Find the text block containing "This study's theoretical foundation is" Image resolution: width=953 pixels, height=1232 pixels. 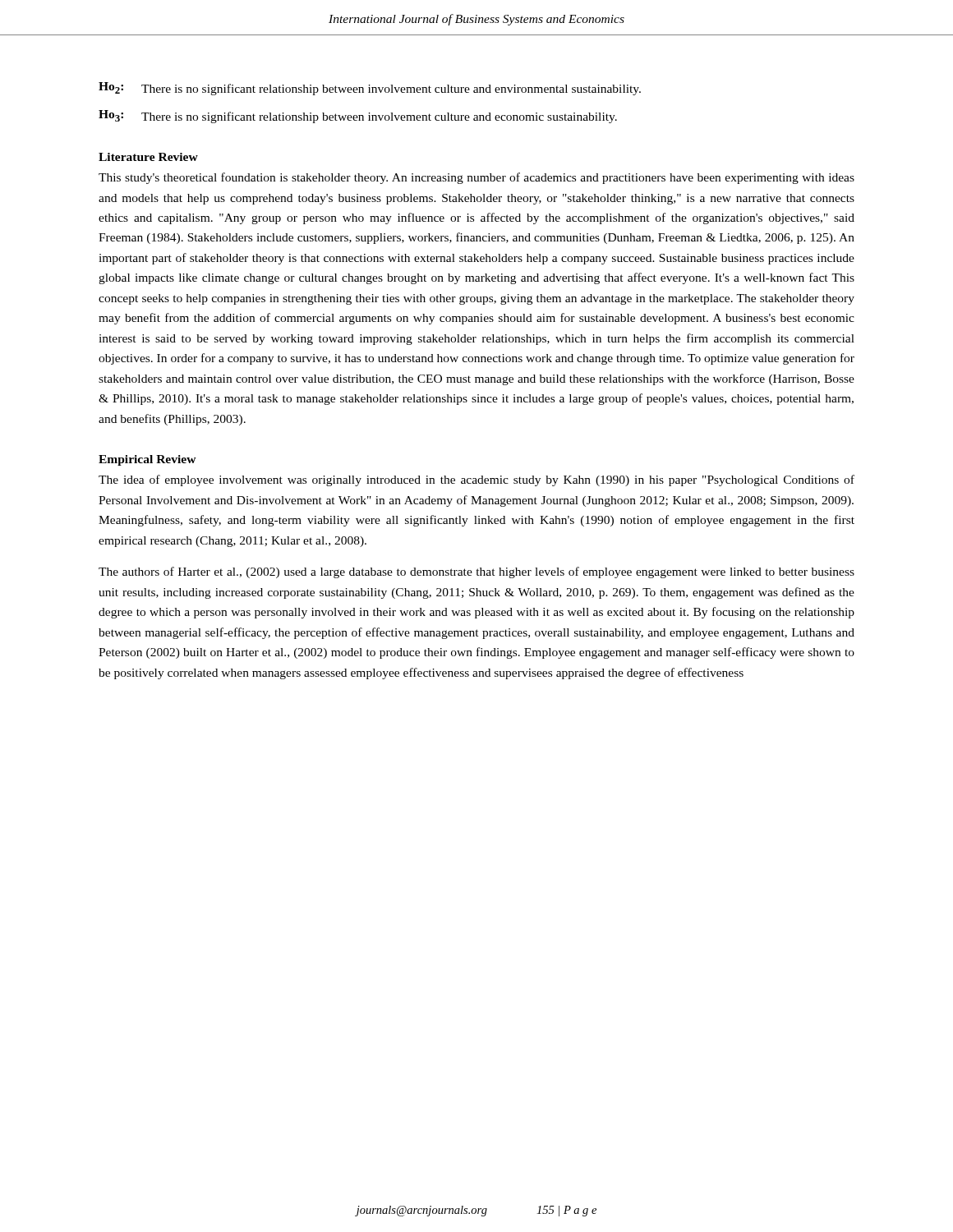click(476, 298)
